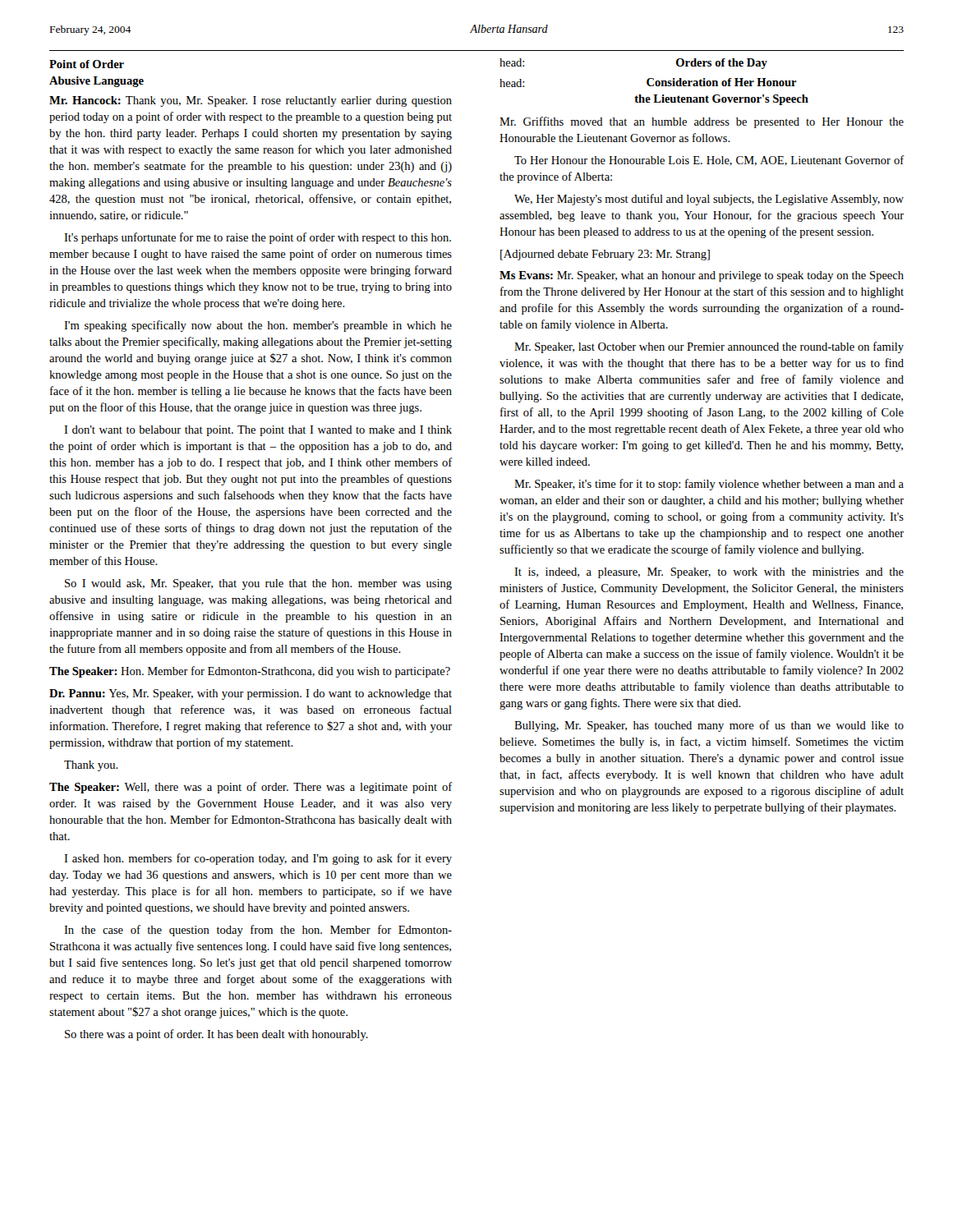953x1232 pixels.
Task: Select the text block that says "The Speaker: Well, there was a point of"
Action: pyautogui.click(x=251, y=811)
